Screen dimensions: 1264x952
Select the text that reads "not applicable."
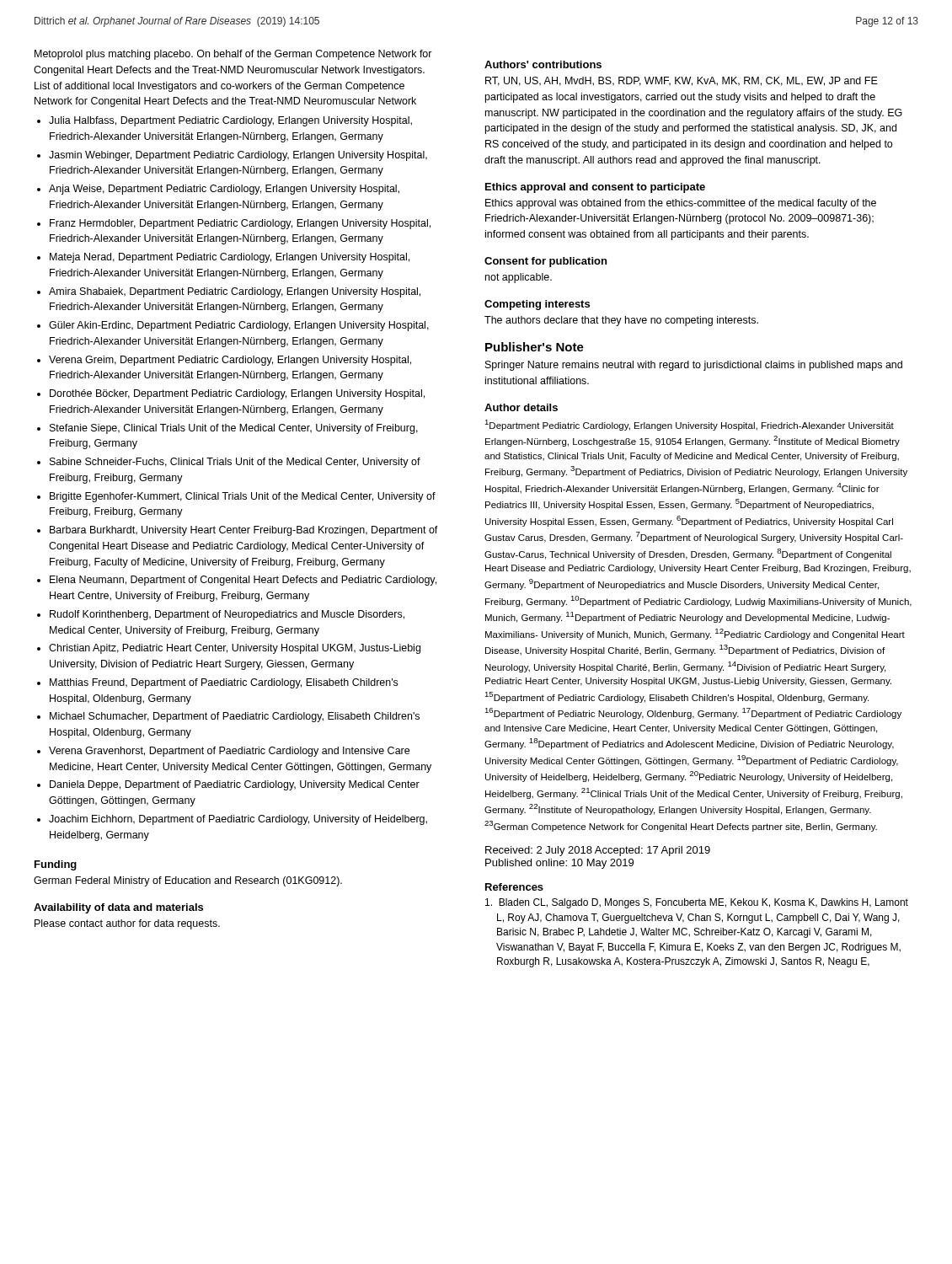click(x=518, y=277)
